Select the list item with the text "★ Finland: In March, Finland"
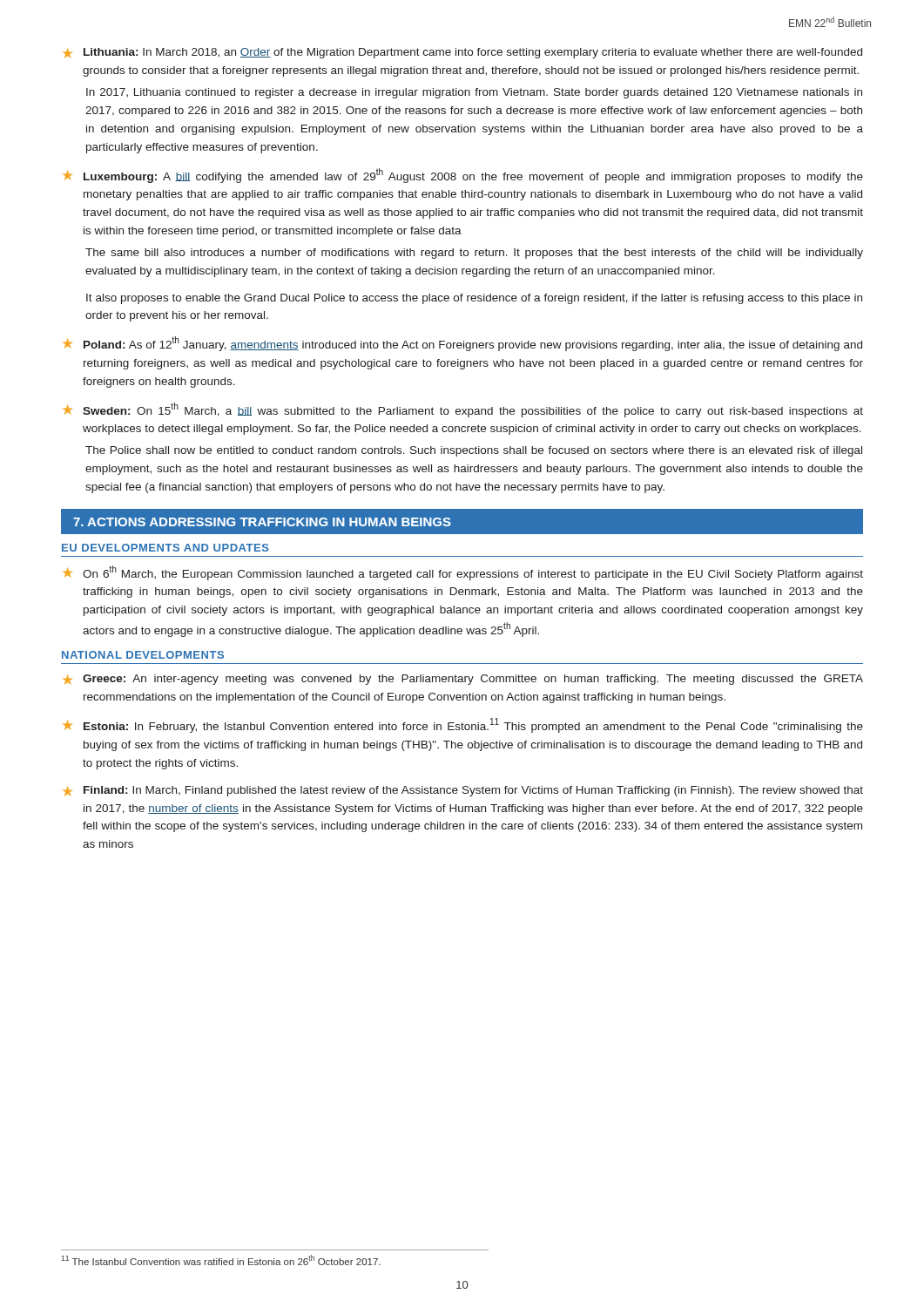This screenshot has height=1307, width=924. 462,818
